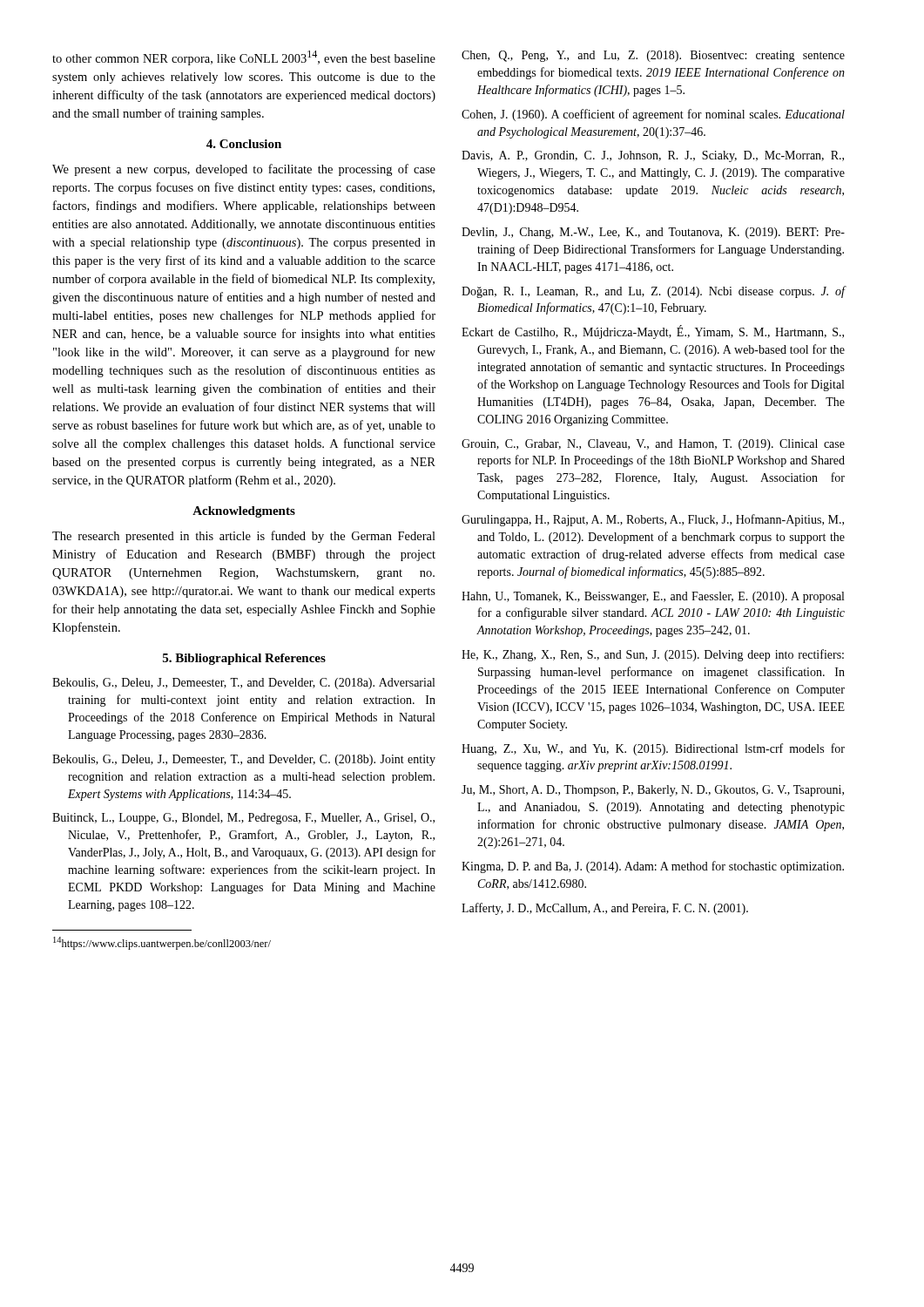Click the passage that begins "Lafferty, J. D., McCallum, A., and"

(x=605, y=908)
